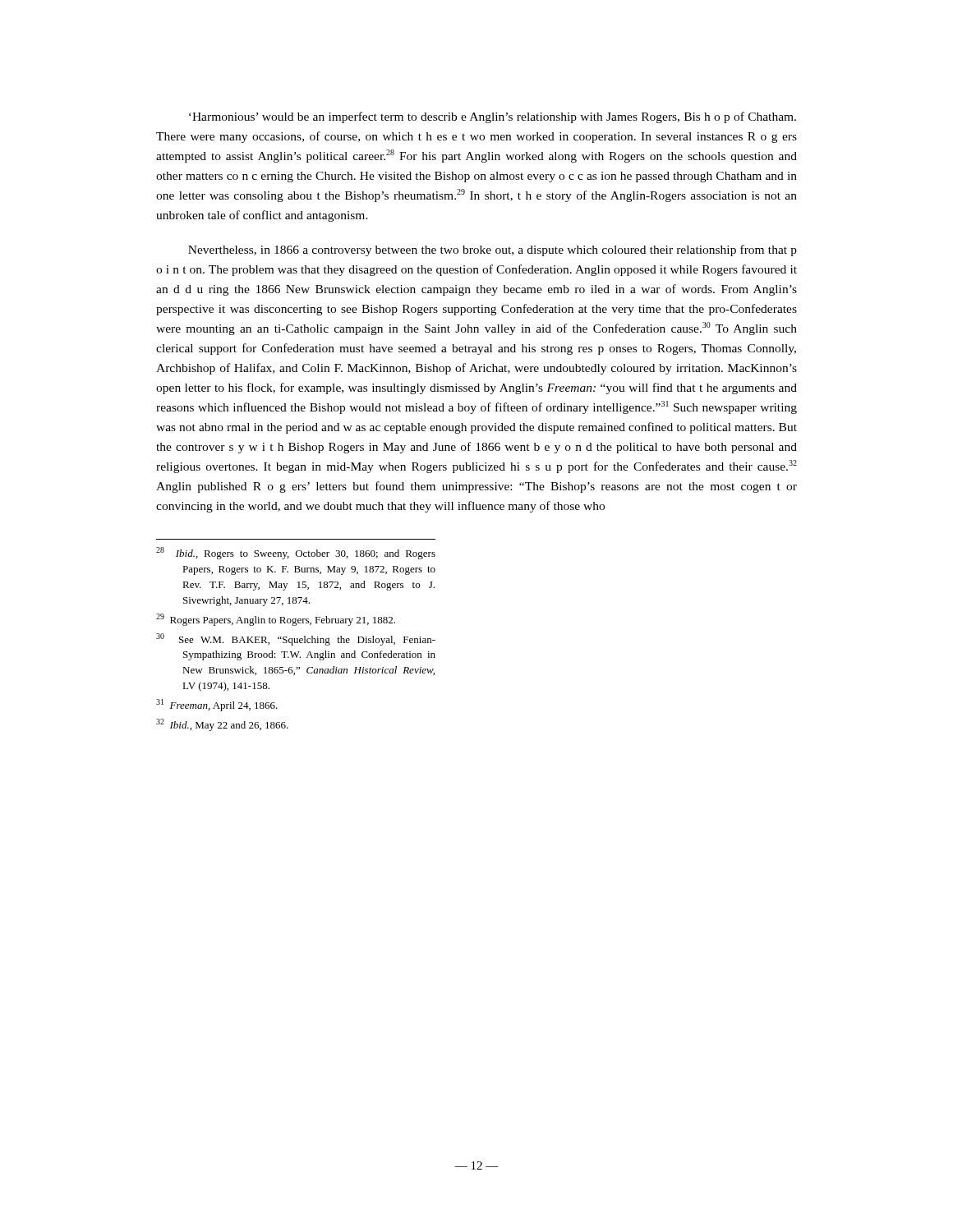
Task: Select the region starting "‘Harmonious’ would be an"
Action: click(x=476, y=166)
